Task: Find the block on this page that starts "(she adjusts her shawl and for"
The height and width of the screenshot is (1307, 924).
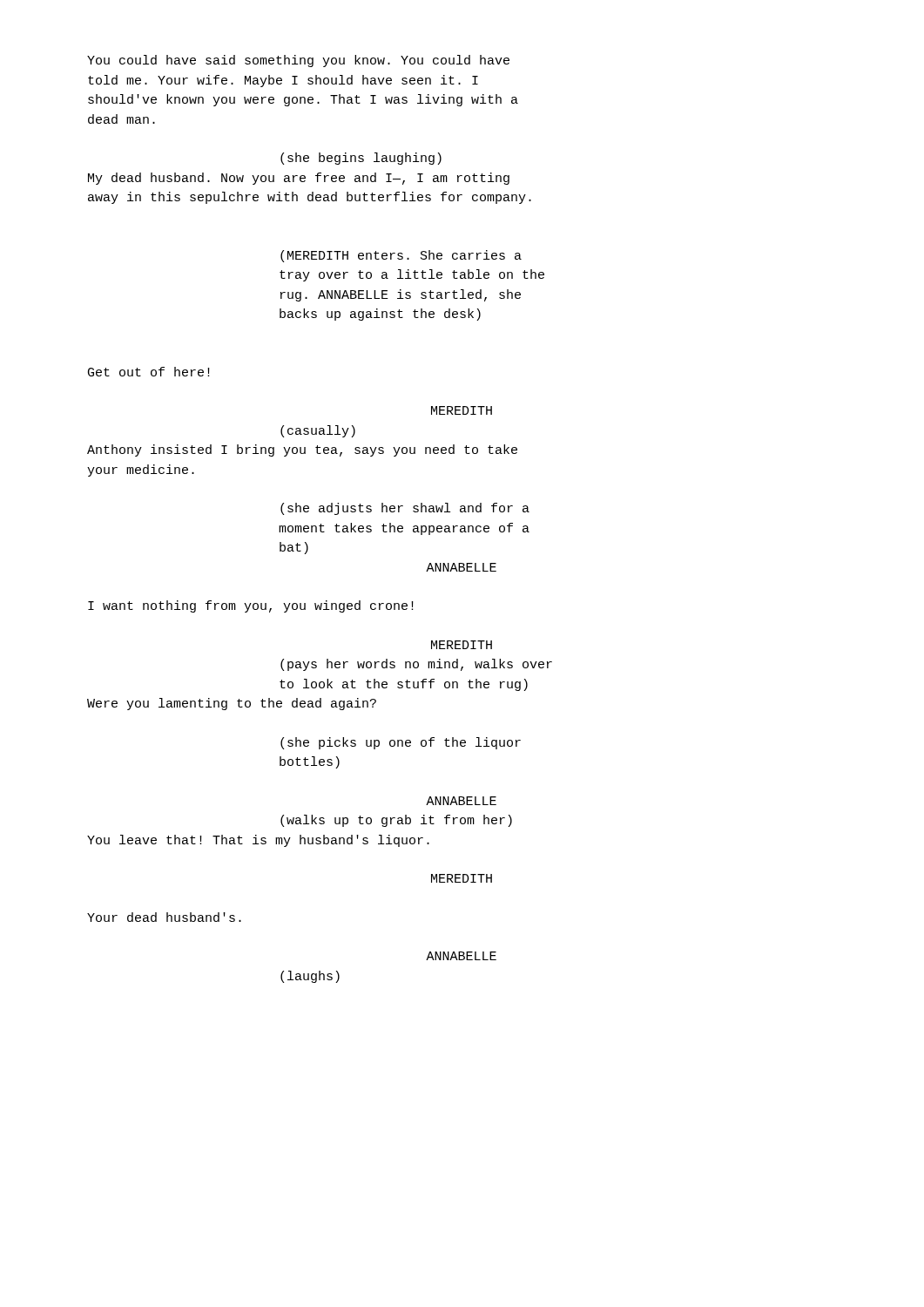Action: tap(404, 529)
